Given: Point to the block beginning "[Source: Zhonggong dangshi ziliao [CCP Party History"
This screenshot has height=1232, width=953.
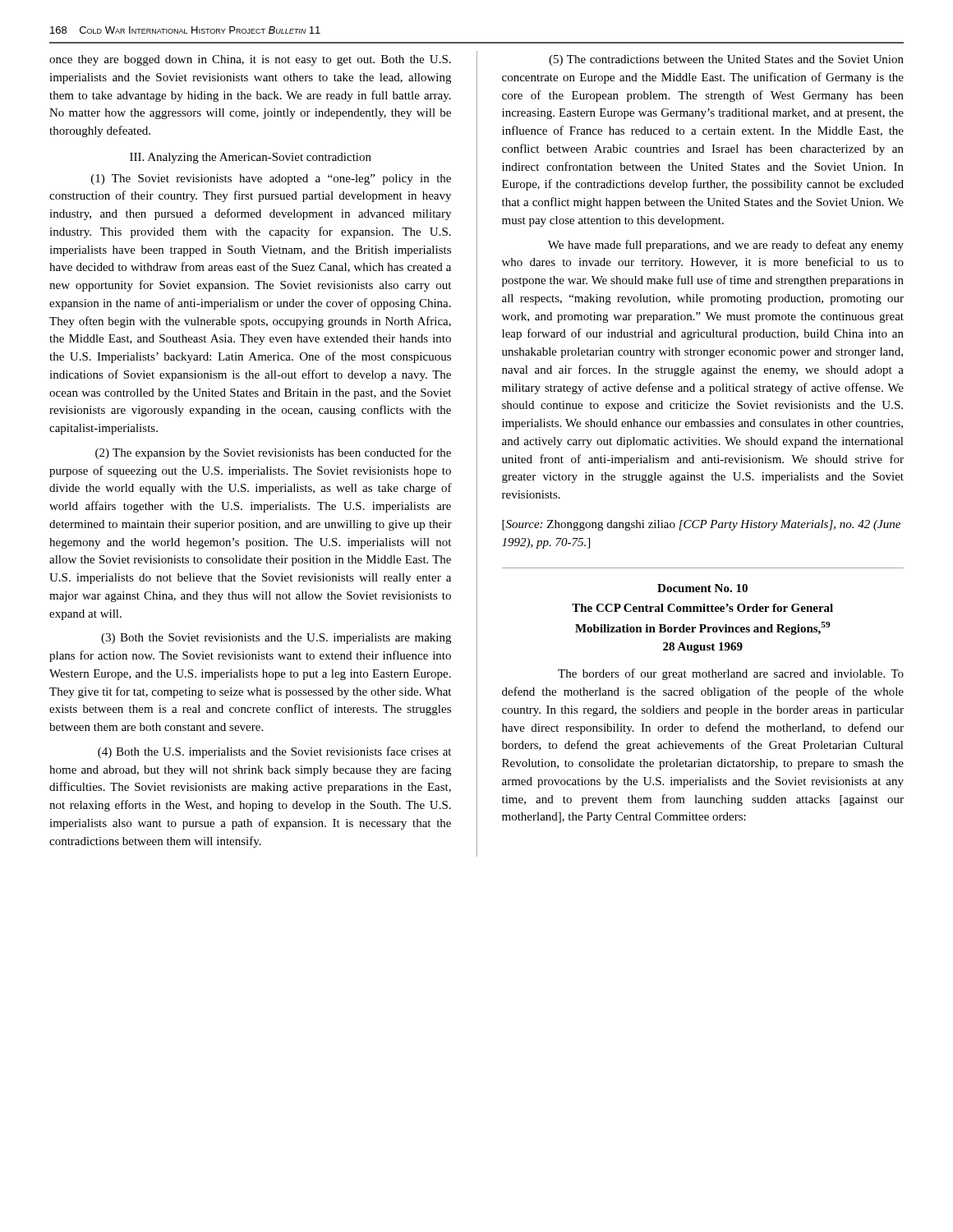Looking at the screenshot, I should (701, 533).
